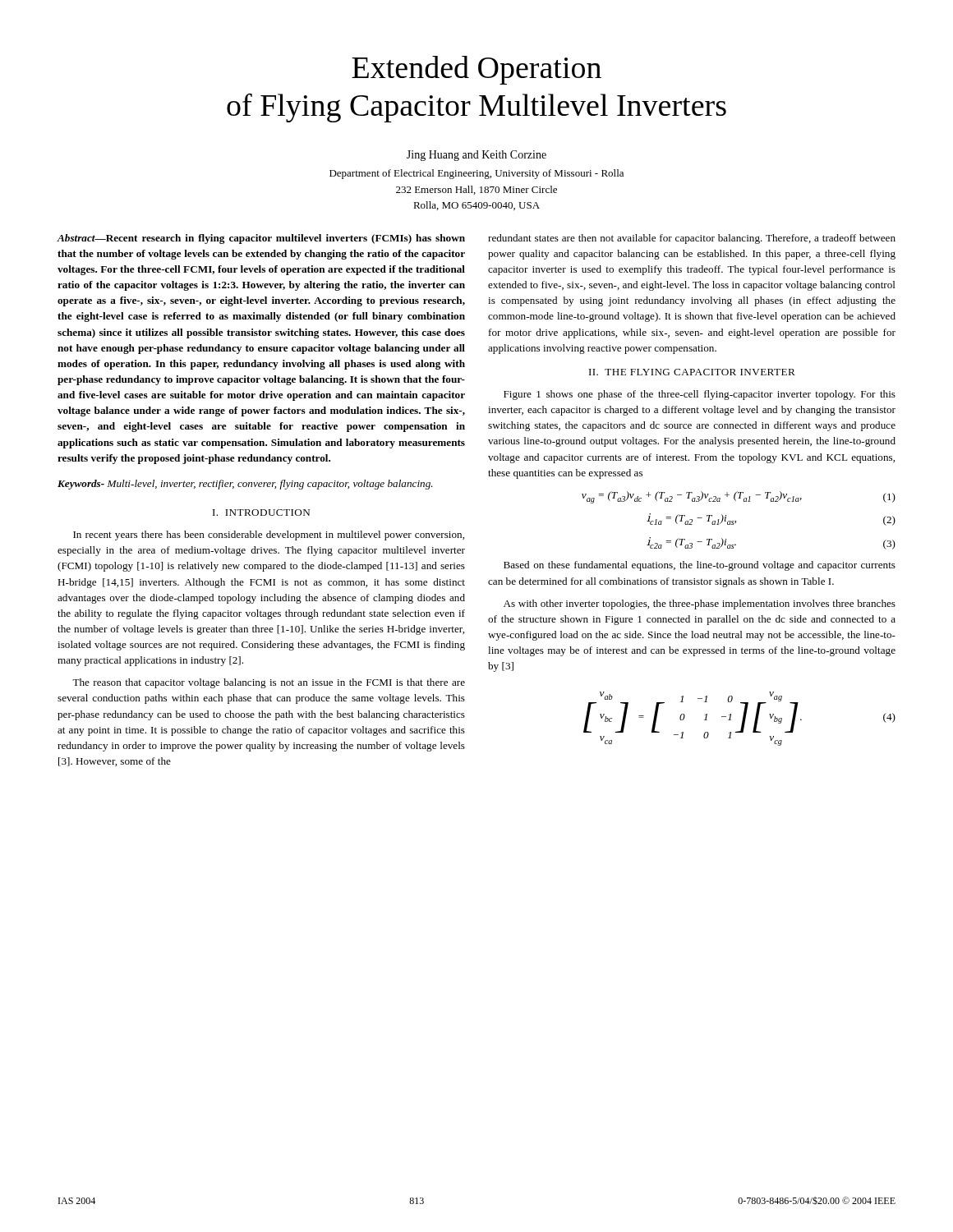Point to the block beginning "Keywords- Multi-level, inverter,"
The height and width of the screenshot is (1232, 953).
[x=261, y=483]
